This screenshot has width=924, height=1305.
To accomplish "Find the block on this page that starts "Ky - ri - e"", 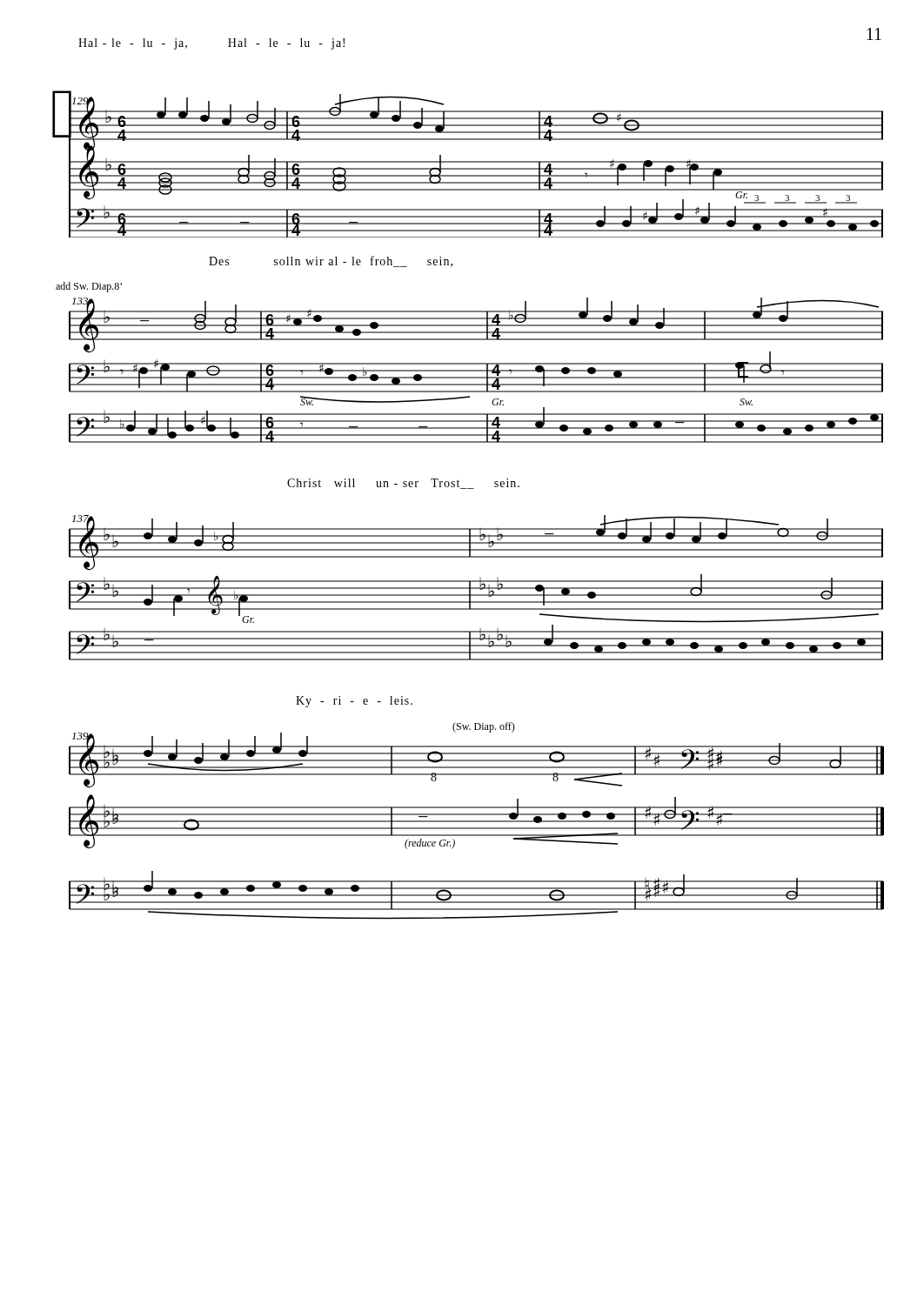I will click(355, 701).
